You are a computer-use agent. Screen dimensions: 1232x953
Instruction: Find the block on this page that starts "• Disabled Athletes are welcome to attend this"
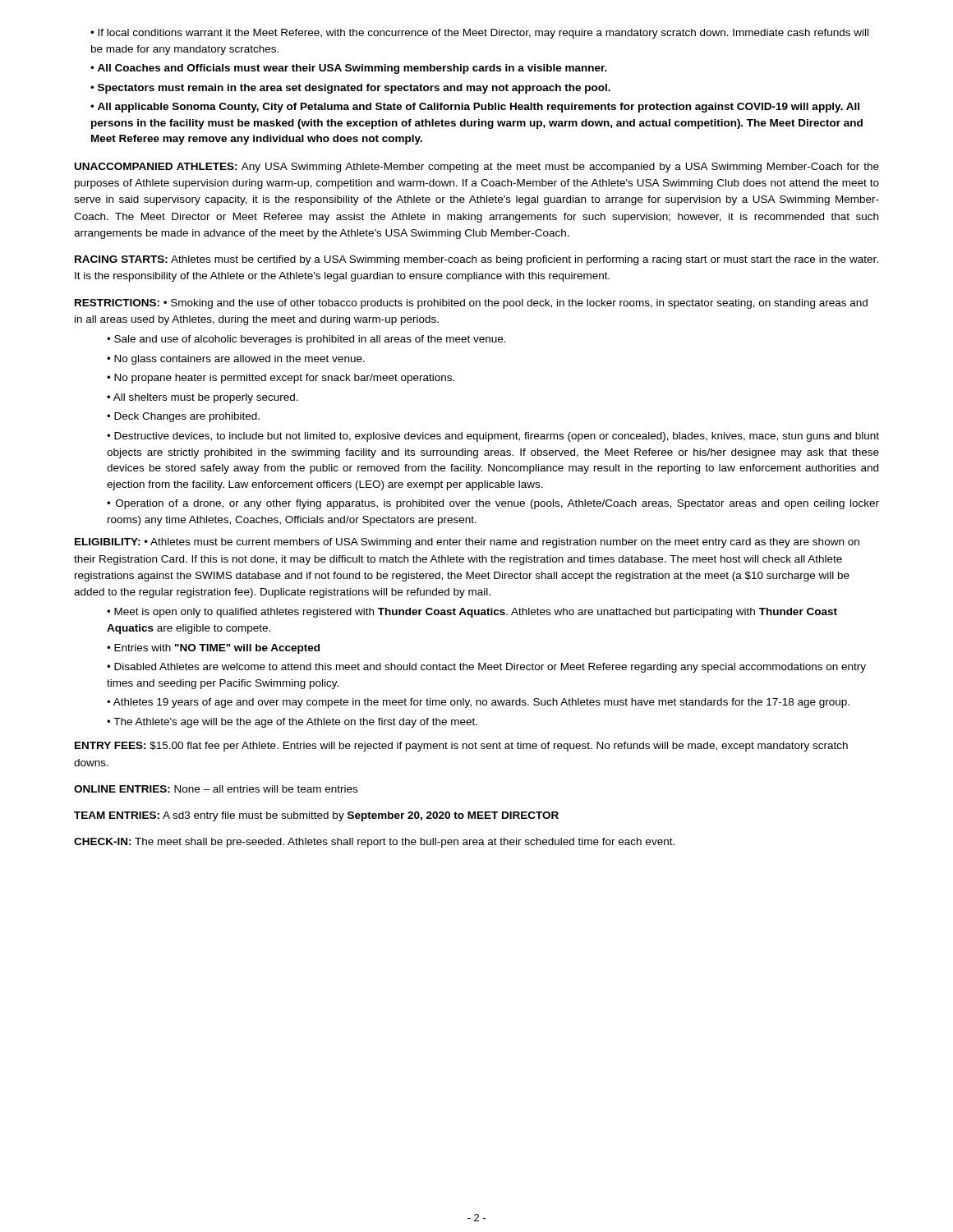(x=486, y=675)
